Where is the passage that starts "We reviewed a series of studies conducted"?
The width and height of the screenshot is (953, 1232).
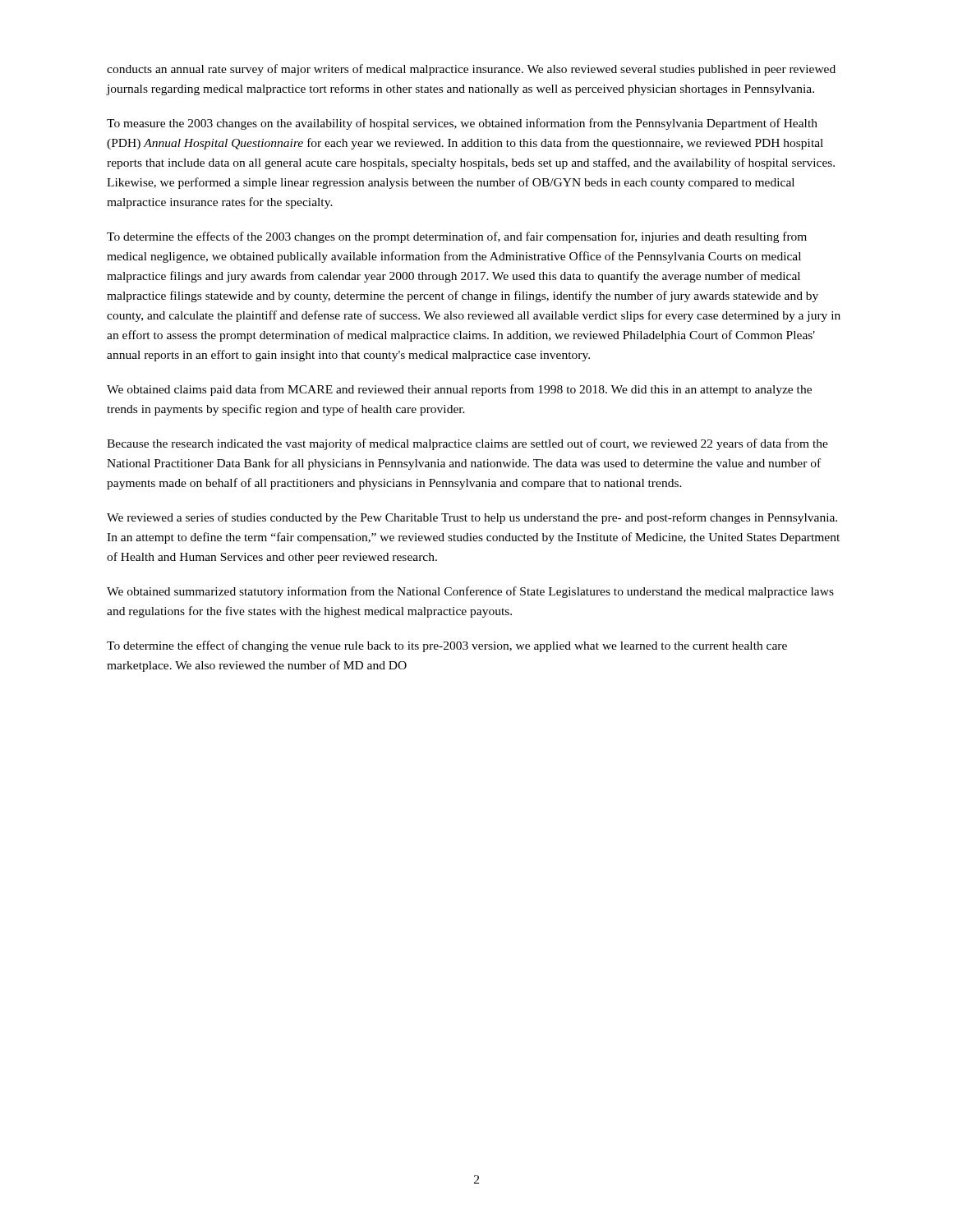(473, 537)
